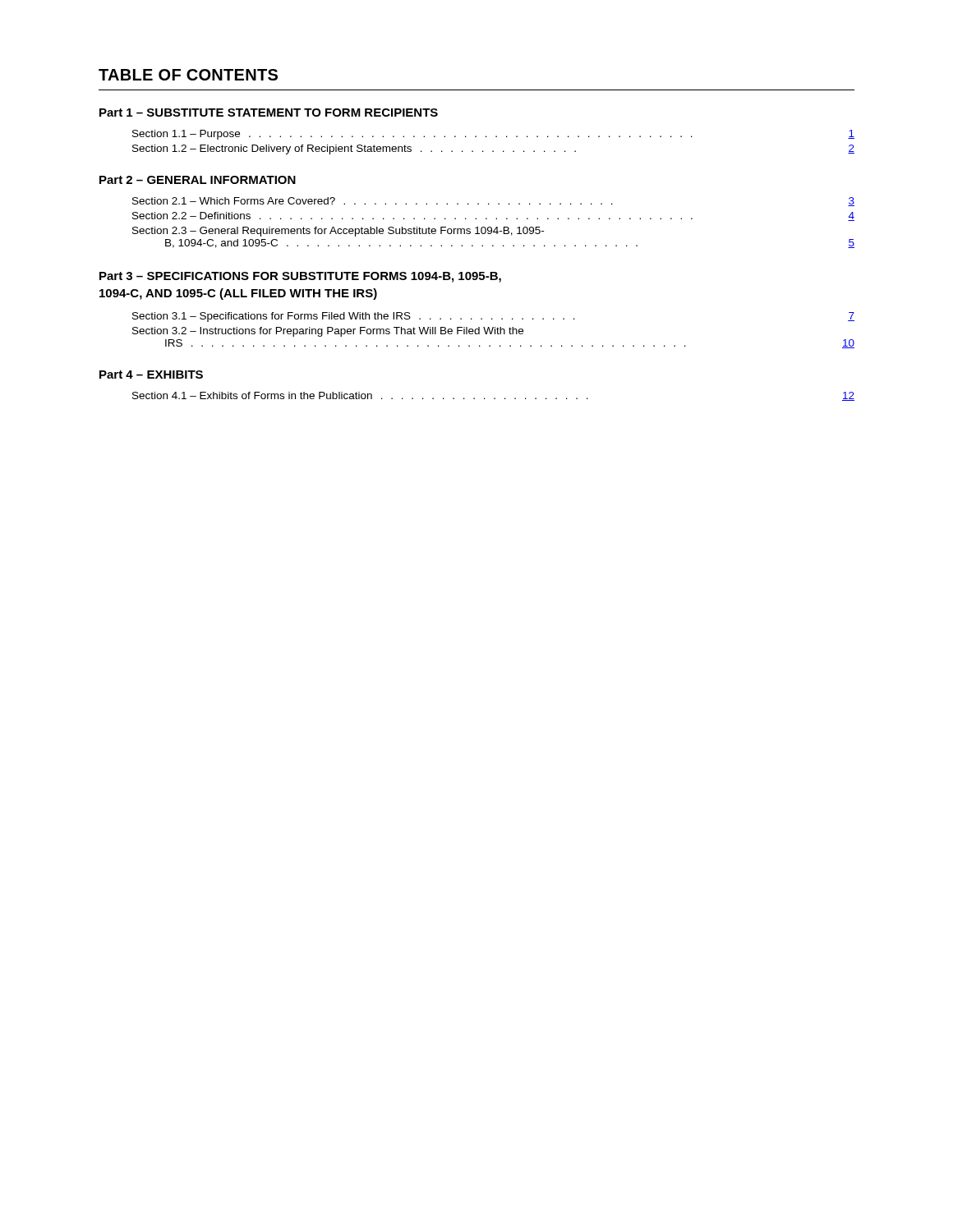Locate the block of text that opens with "Section 1.1 –"
This screenshot has height=1232, width=953.
click(493, 133)
